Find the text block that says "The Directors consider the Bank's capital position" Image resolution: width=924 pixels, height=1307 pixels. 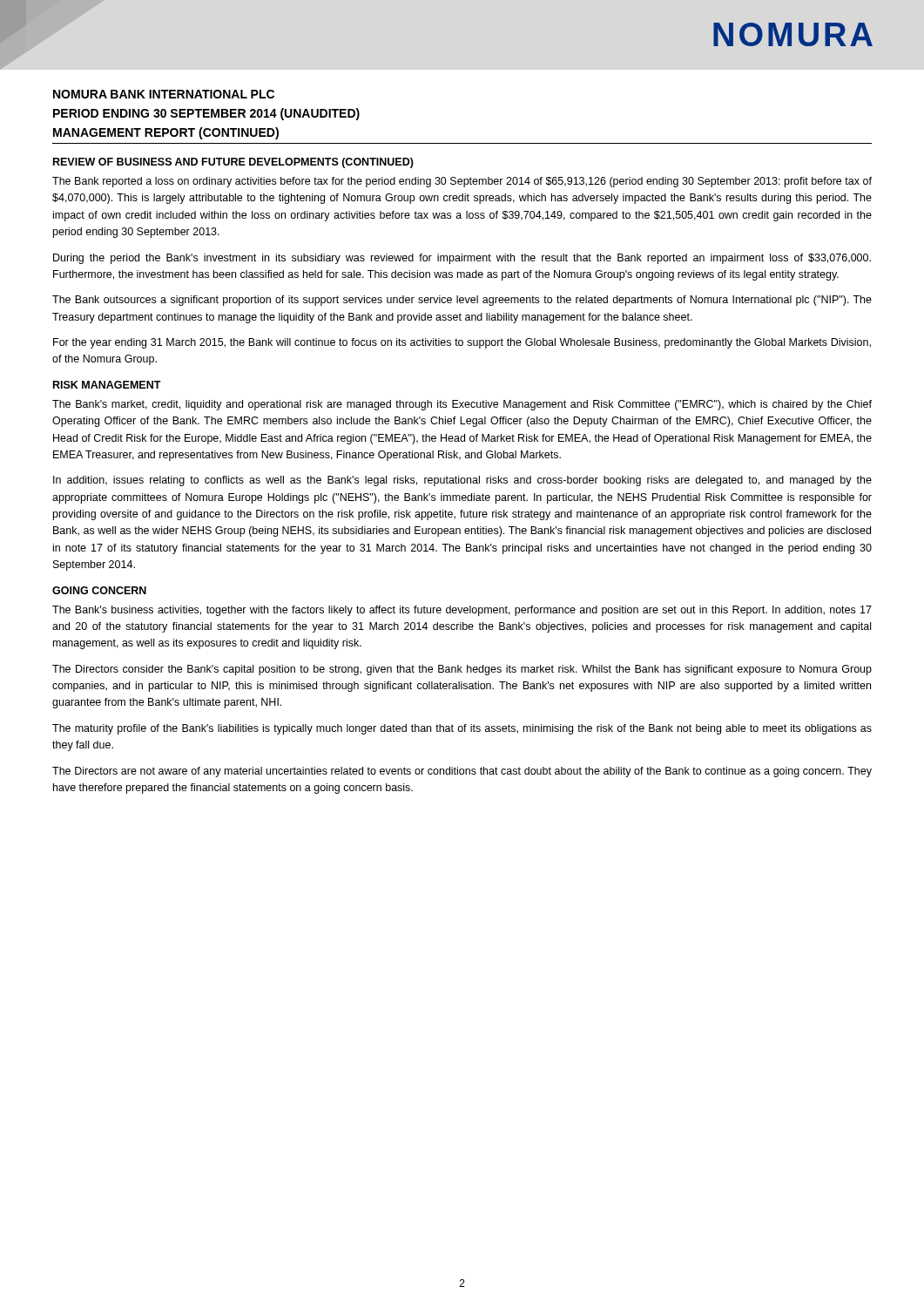click(x=462, y=686)
